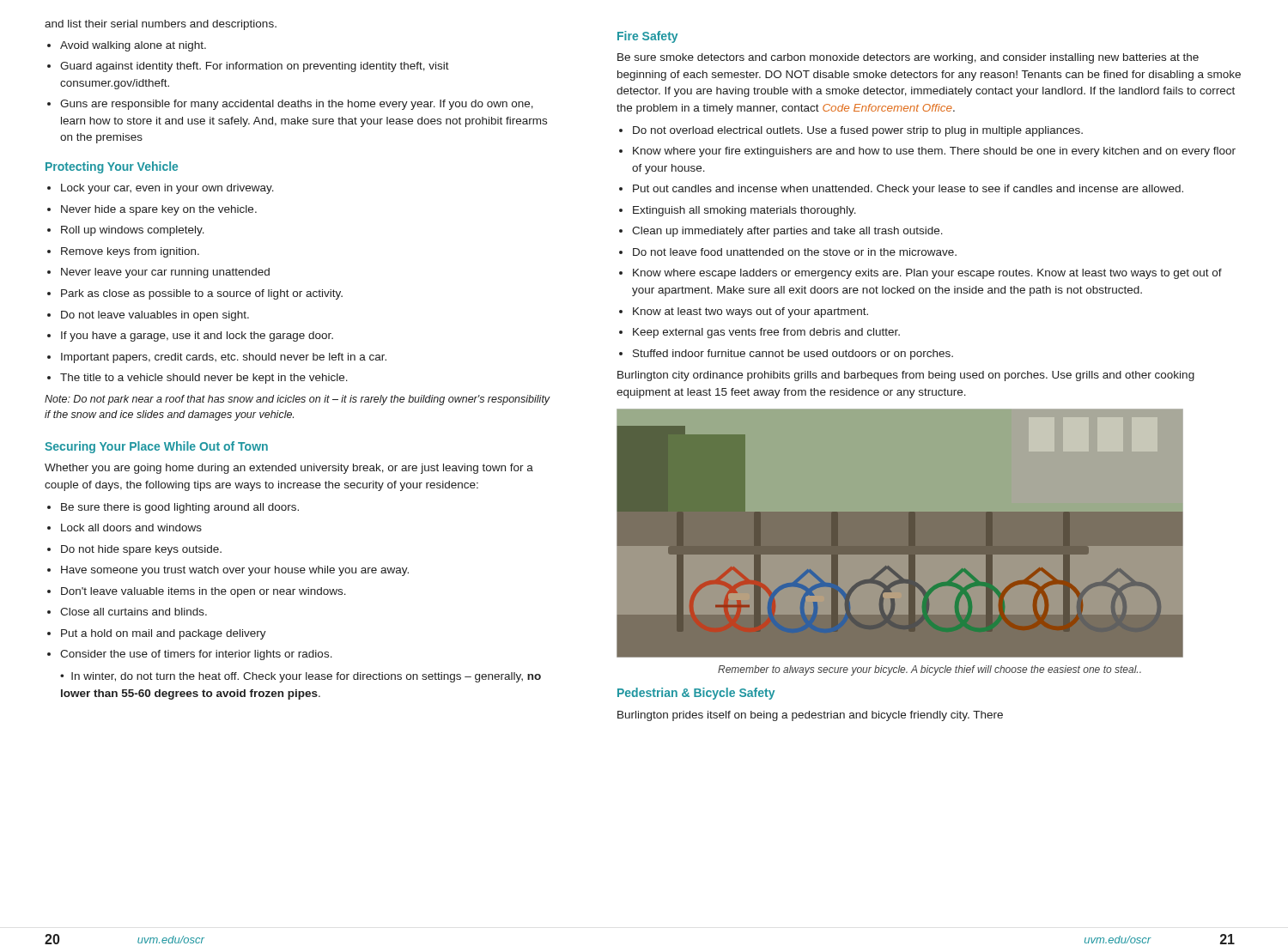Select the list item containing "Roll up windows completely."
The image size is (1288, 952).
[133, 230]
